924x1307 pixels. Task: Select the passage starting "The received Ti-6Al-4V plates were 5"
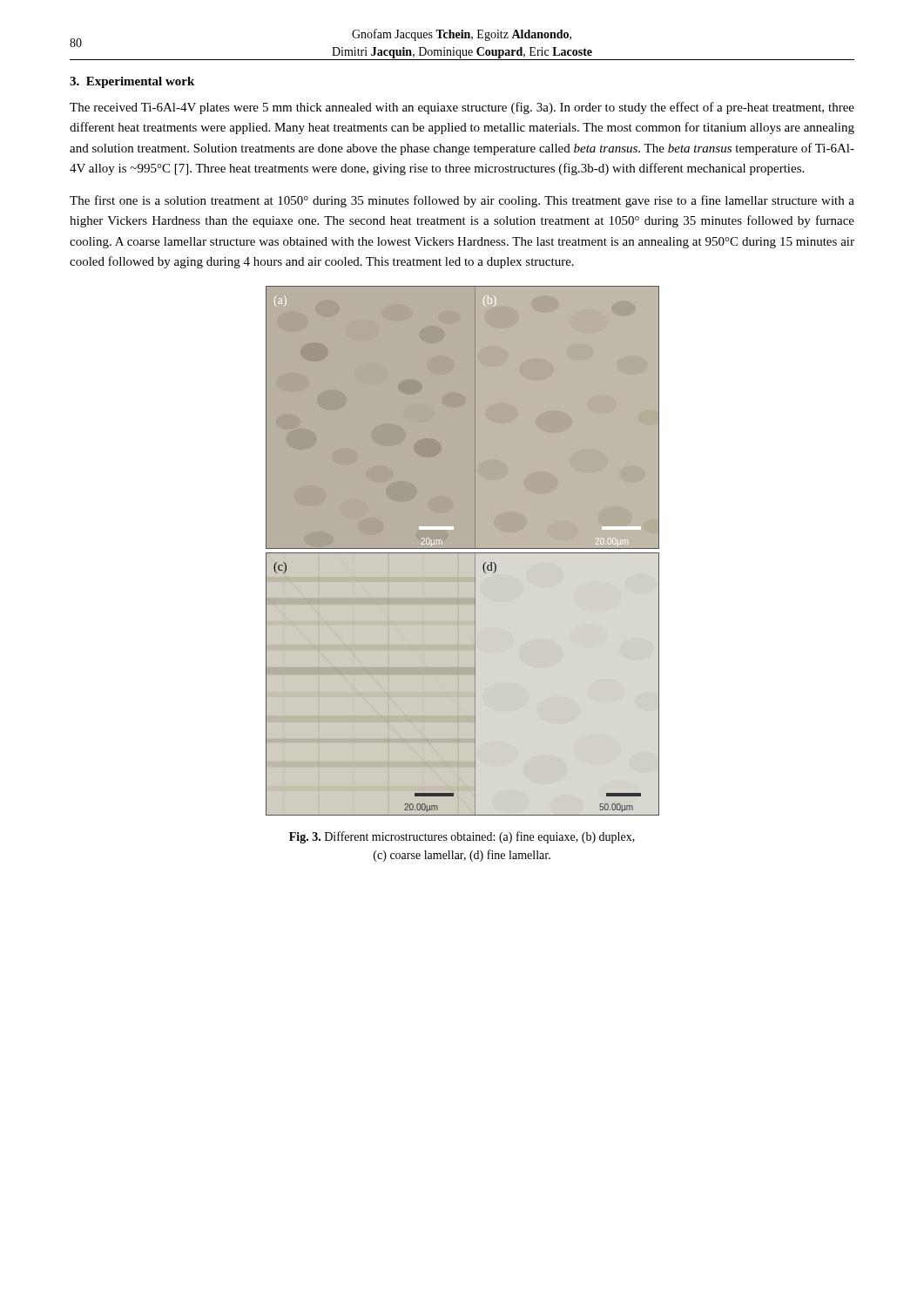click(462, 138)
